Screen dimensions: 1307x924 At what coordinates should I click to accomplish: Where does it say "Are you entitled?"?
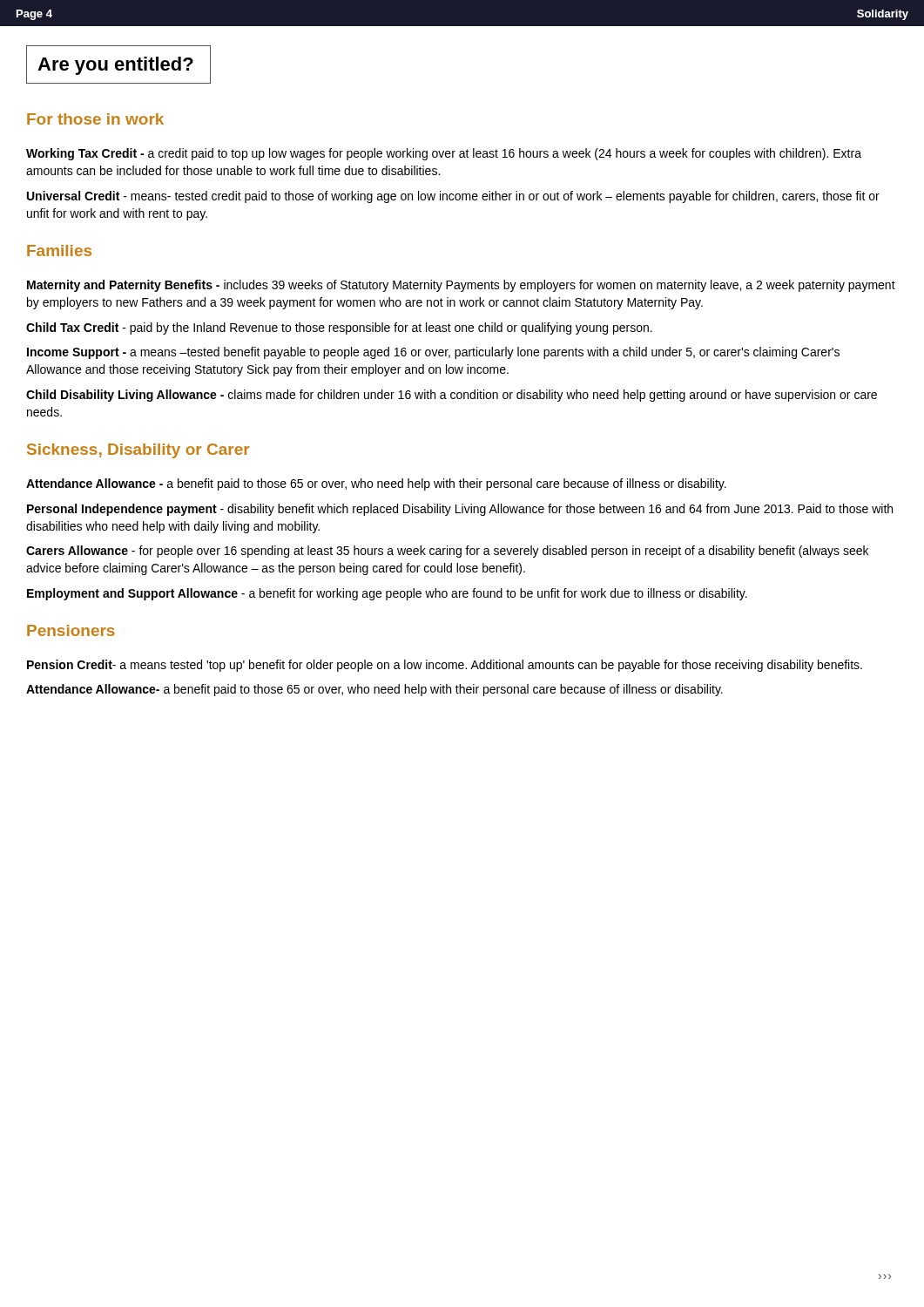[x=116, y=65]
